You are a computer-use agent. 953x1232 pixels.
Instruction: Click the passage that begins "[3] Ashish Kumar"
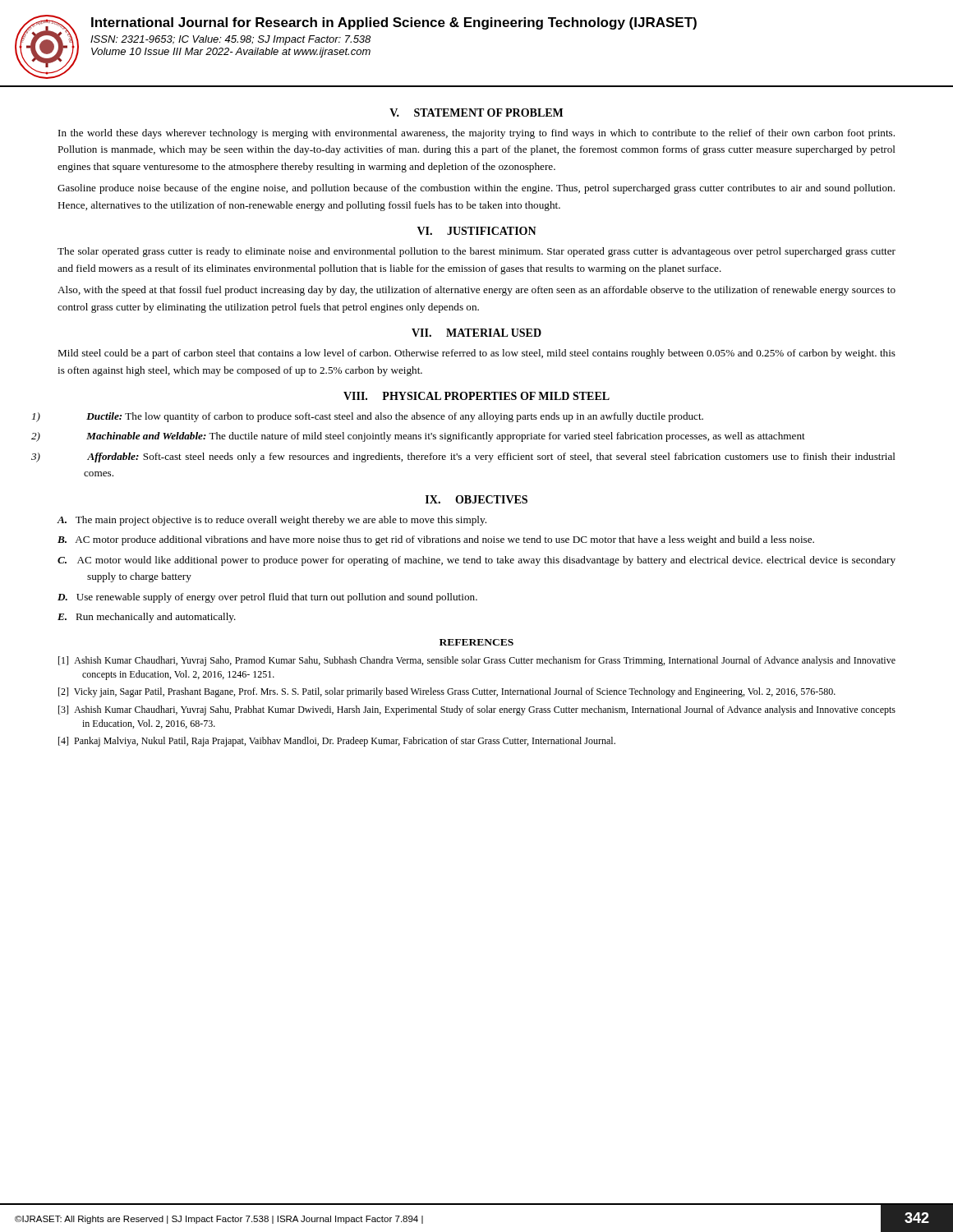(476, 717)
